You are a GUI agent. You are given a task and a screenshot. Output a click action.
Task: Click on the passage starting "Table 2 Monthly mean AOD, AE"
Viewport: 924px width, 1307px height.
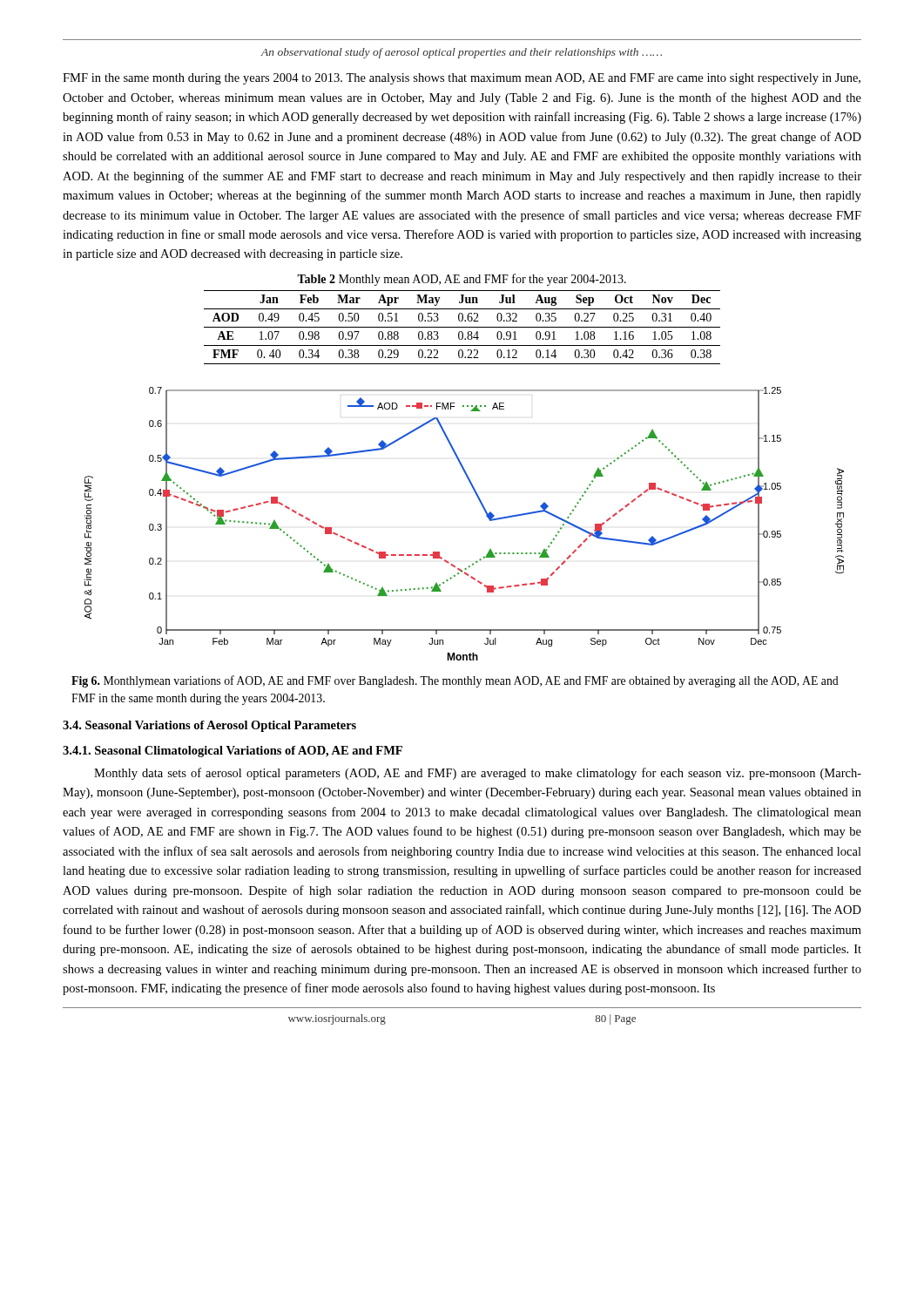click(x=462, y=279)
